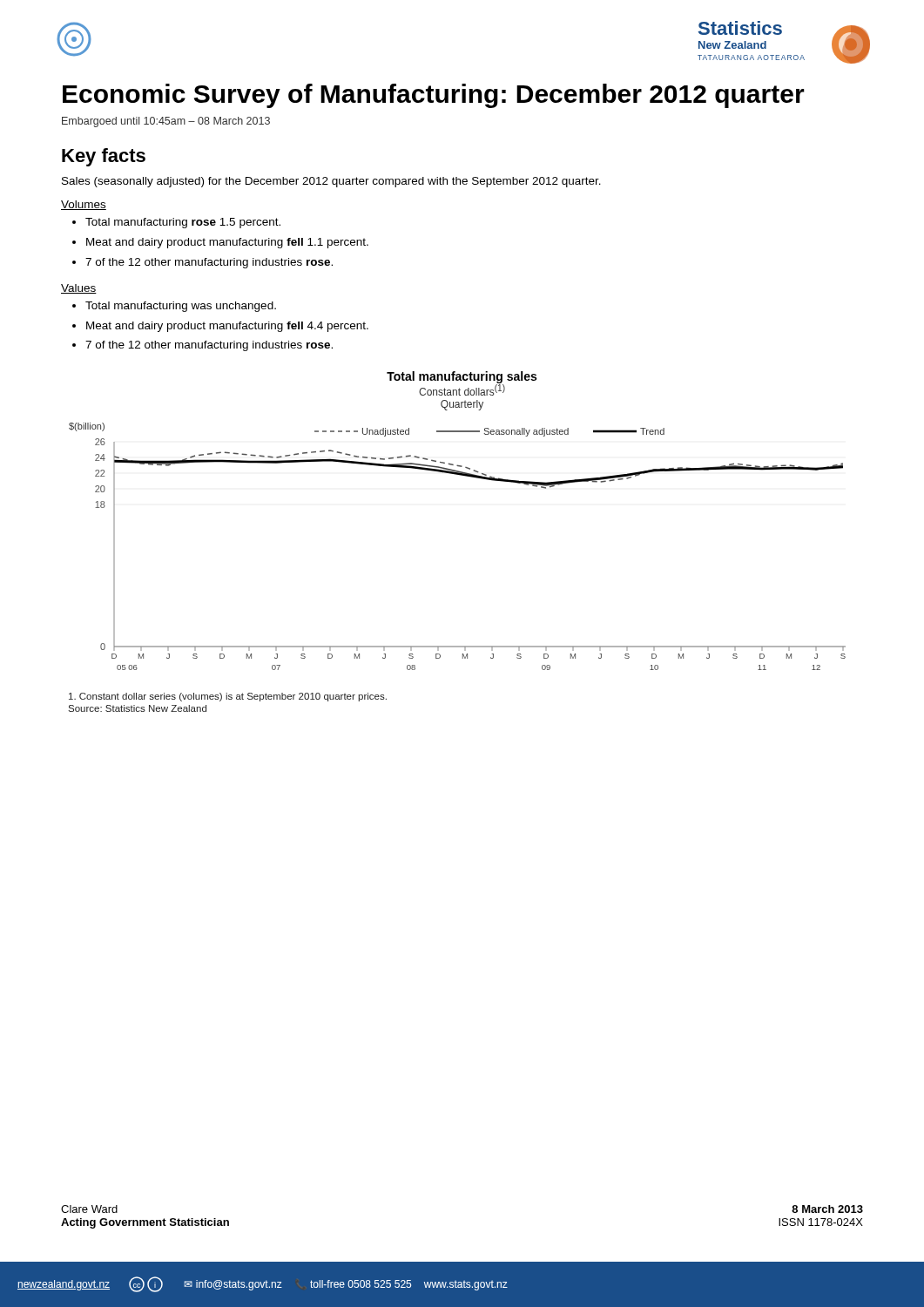This screenshot has height=1307, width=924.
Task: Where is the passage that starts "Sales (seasonally adjusted) for the December"?
Action: click(331, 181)
